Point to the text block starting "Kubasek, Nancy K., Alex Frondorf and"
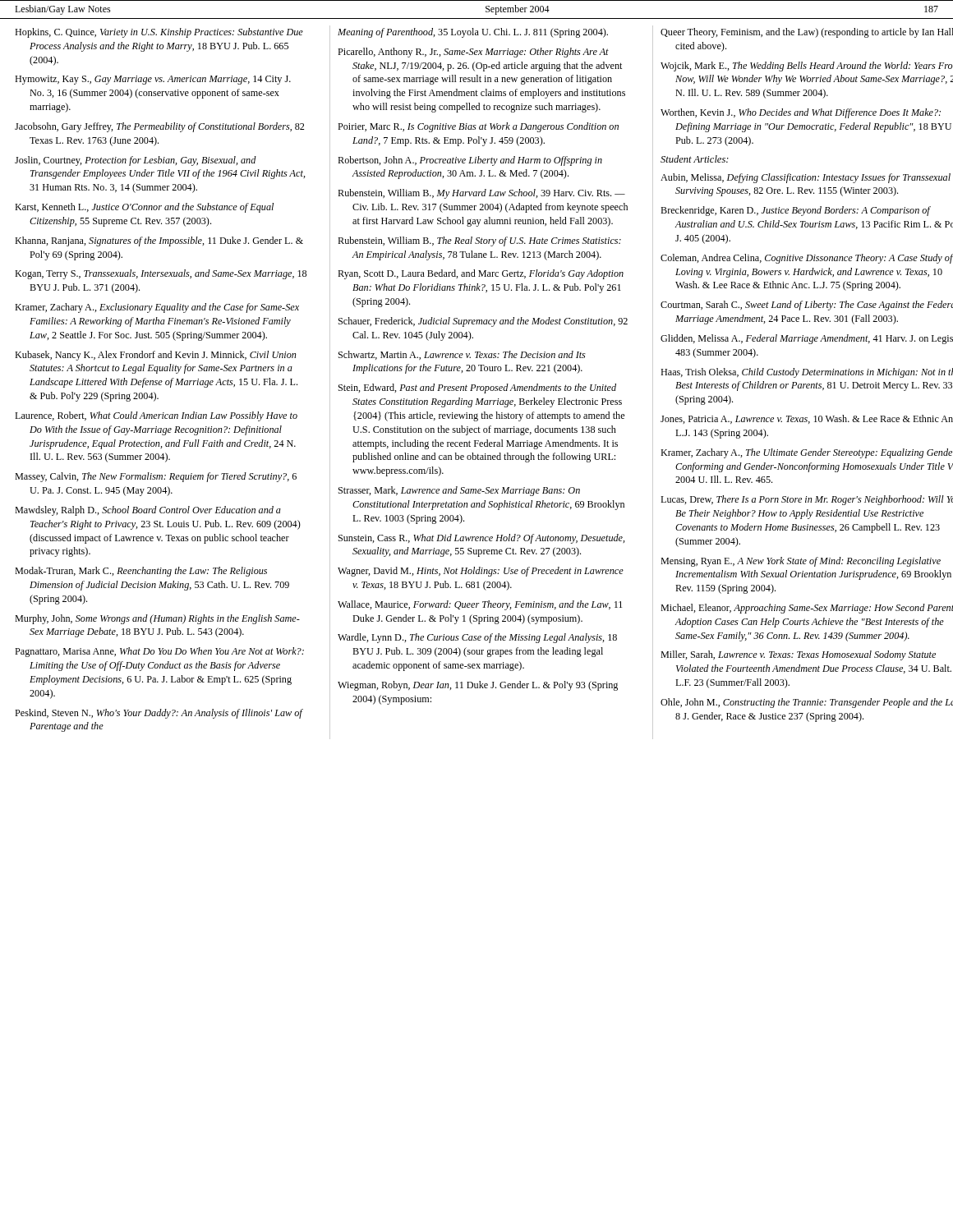This screenshot has width=953, height=1232. coord(156,375)
